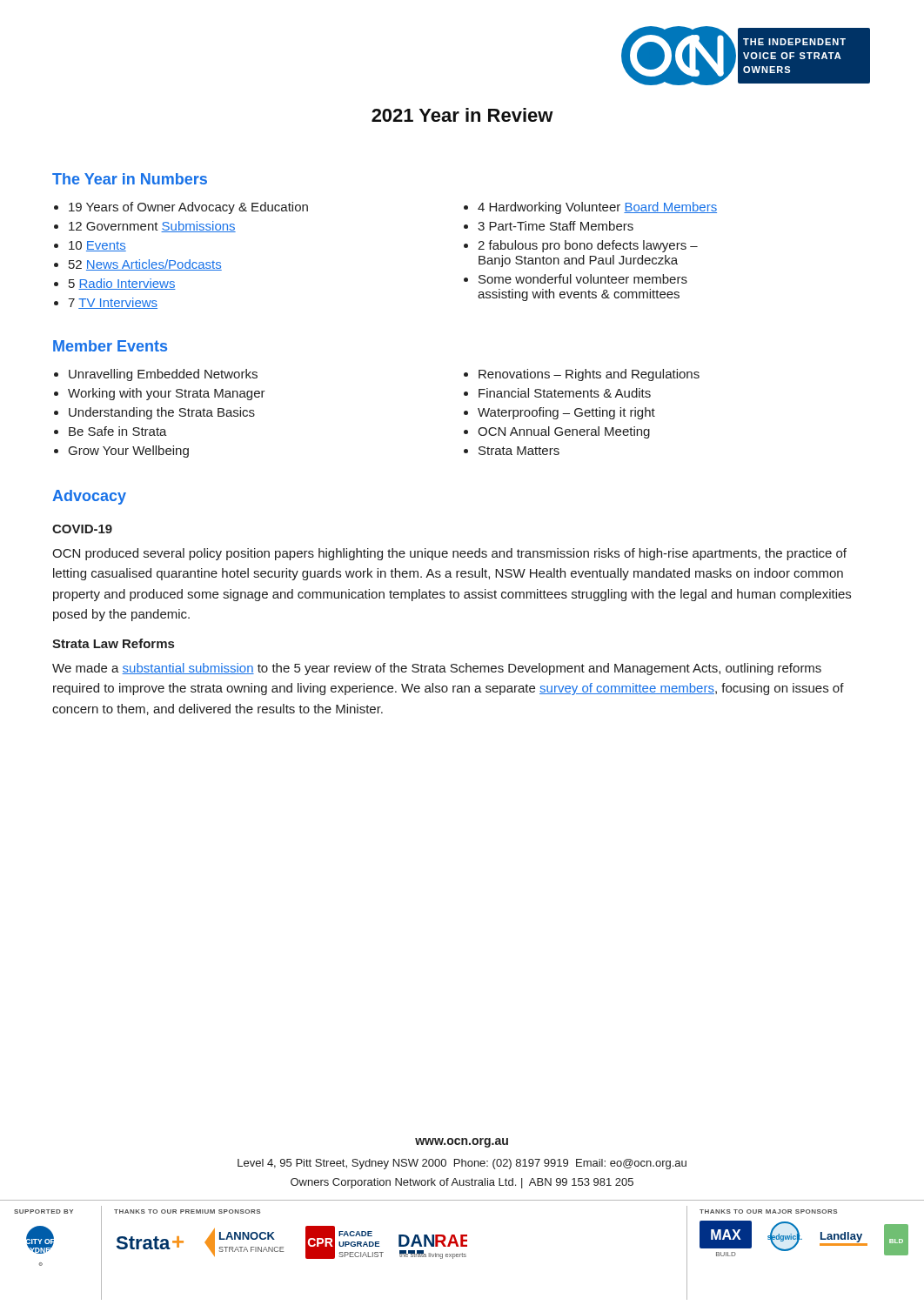Find the text starting "Financial Statements & Audits"

pyautogui.click(x=565, y=393)
